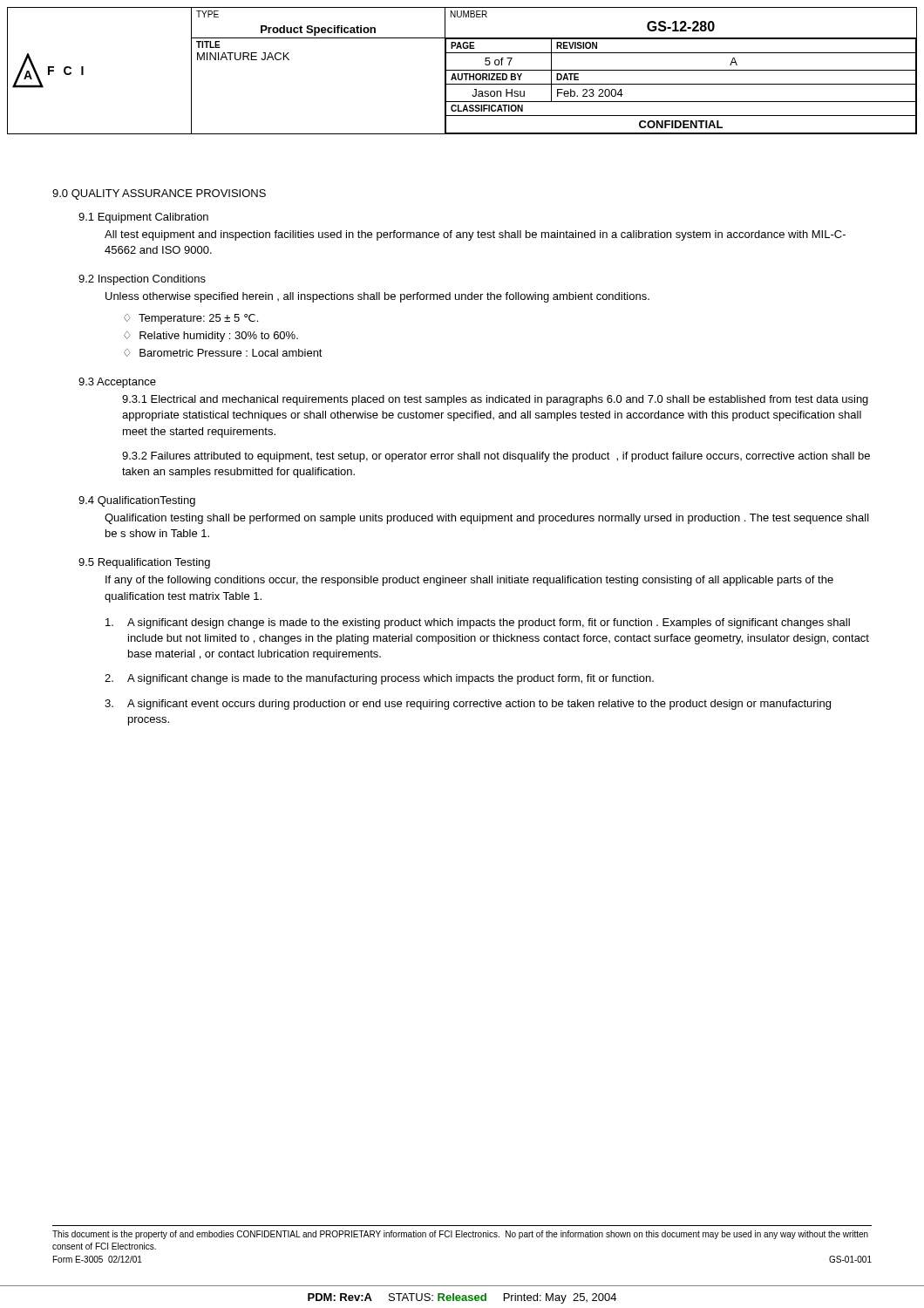Select the block starting "3. A significant event occurs"
The width and height of the screenshot is (924, 1308).
(x=488, y=711)
